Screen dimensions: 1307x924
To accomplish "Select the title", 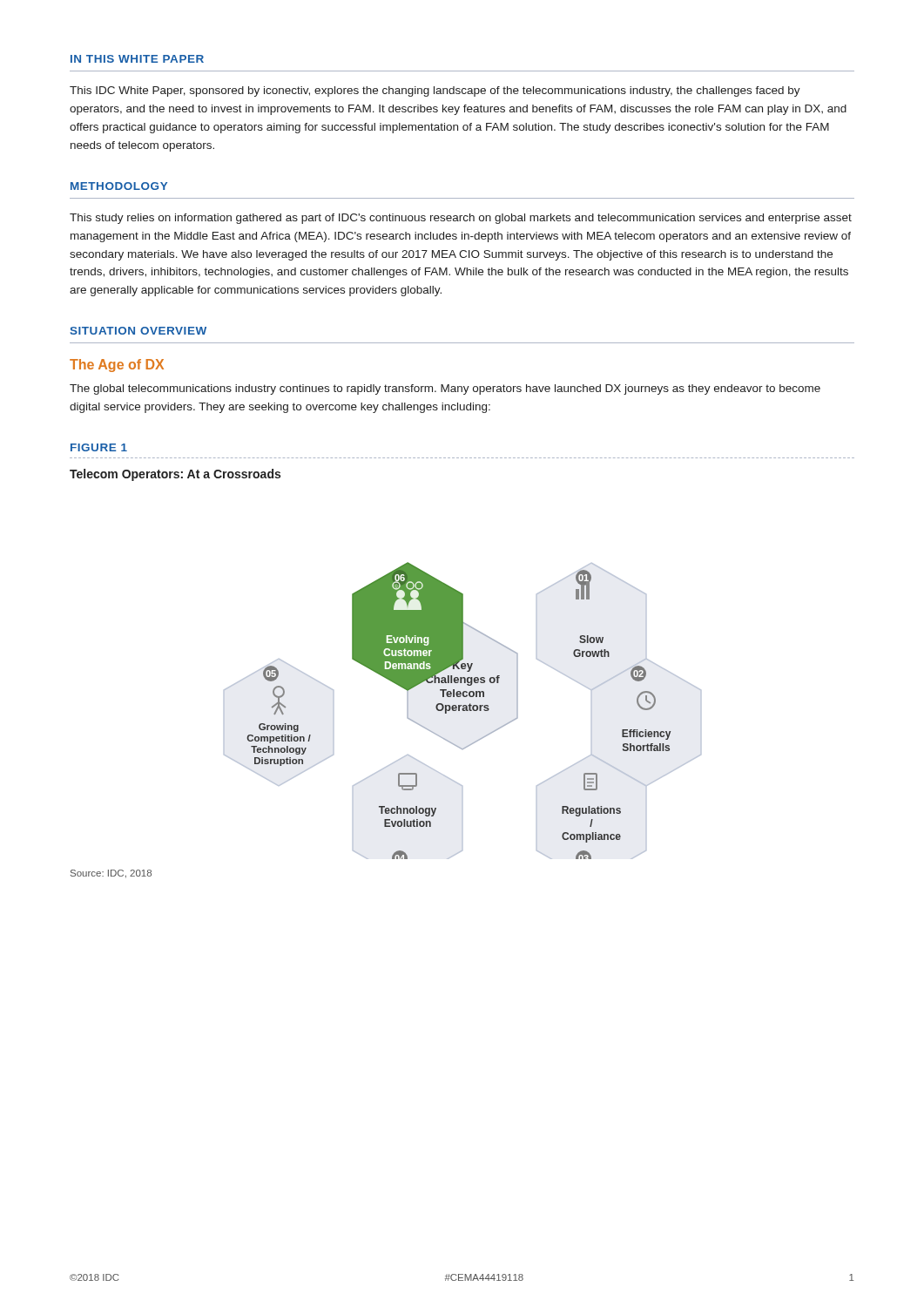I will click(117, 365).
